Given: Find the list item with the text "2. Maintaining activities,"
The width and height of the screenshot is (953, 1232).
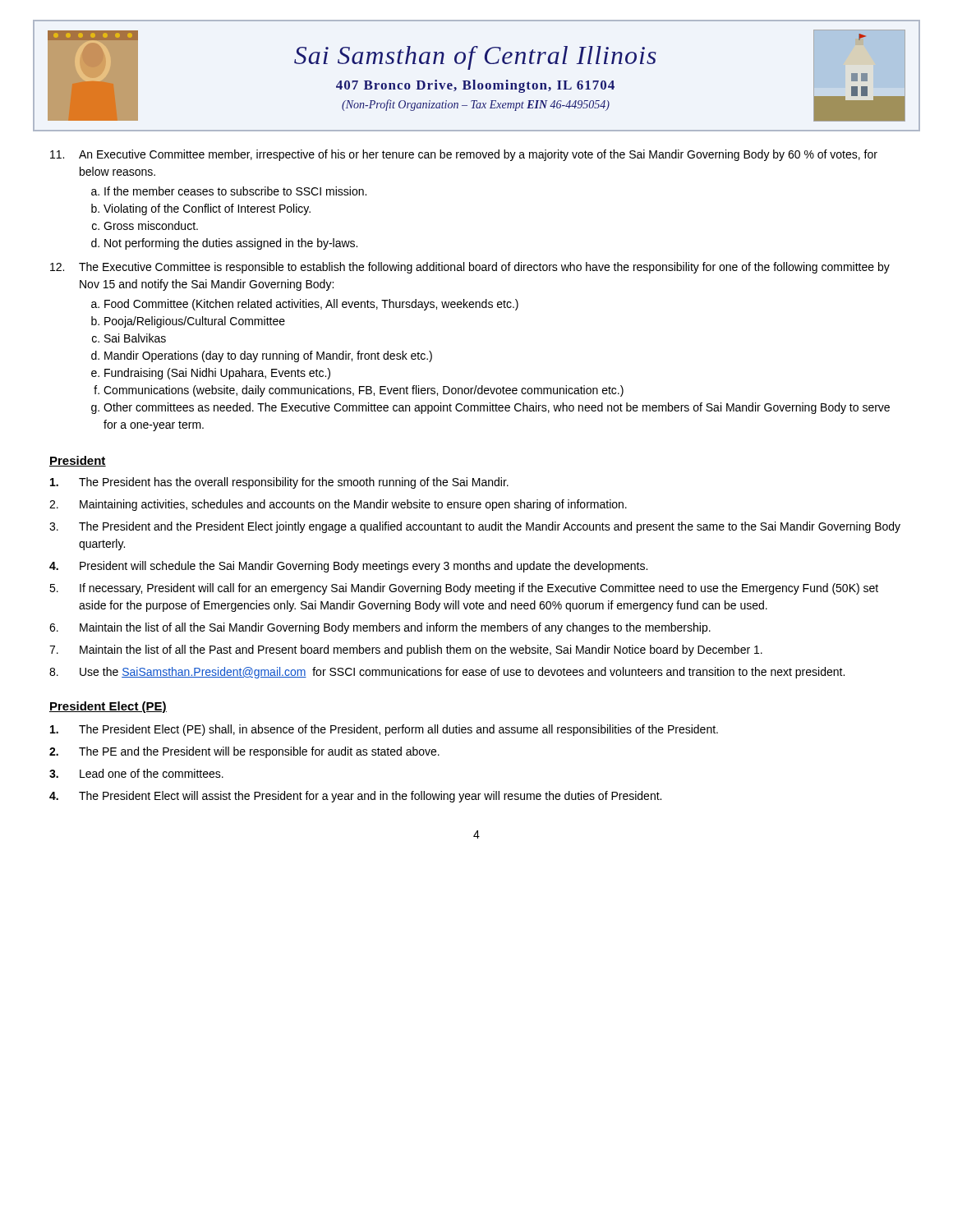Looking at the screenshot, I should 476,505.
